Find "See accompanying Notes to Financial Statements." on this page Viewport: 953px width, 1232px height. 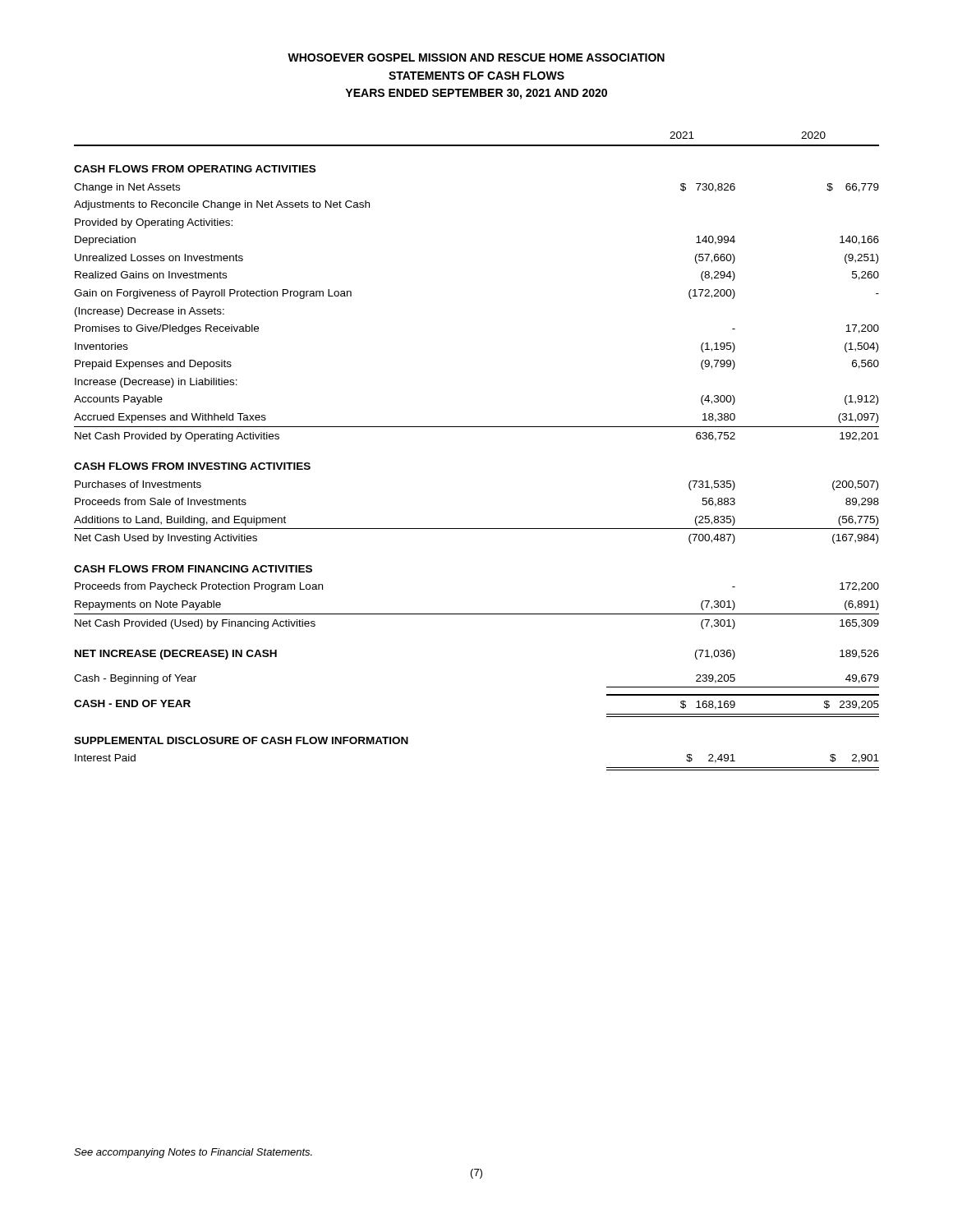pyautogui.click(x=194, y=1152)
